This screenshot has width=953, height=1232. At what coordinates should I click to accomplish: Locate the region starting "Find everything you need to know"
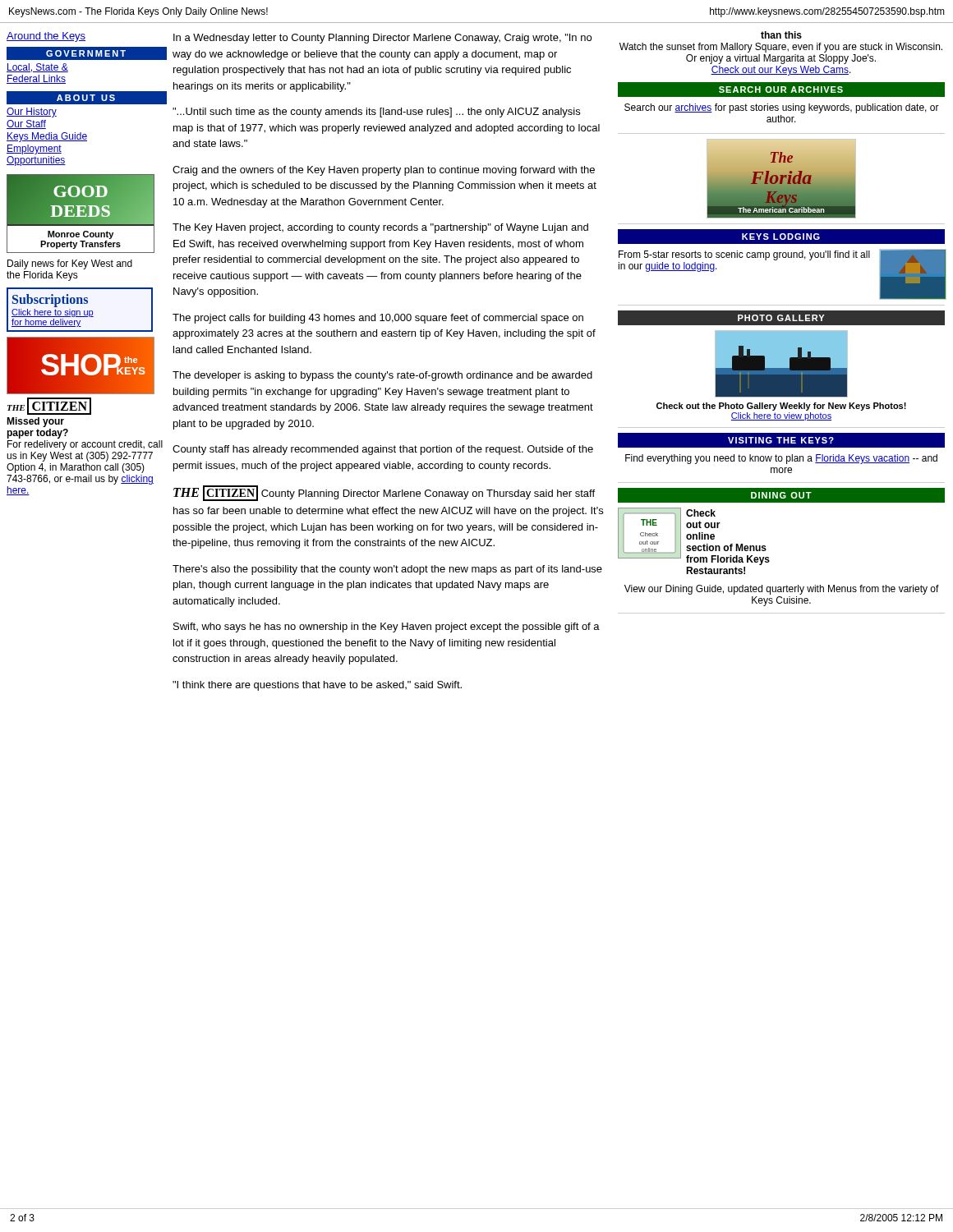pyautogui.click(x=781, y=464)
